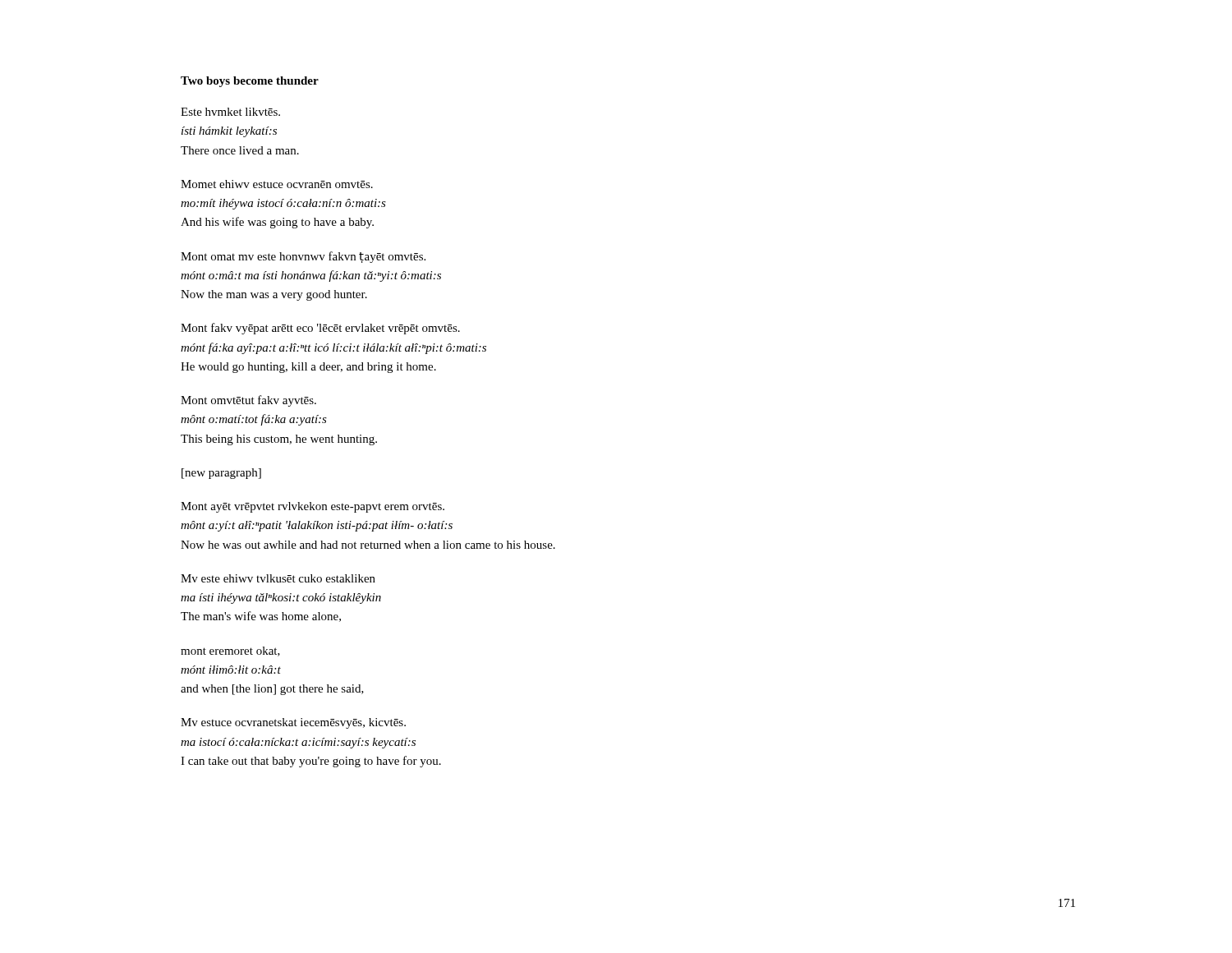1232x953 pixels.
Task: Navigate to the text block starting "mont eremoret okat, mónt iłimô:łit o:kâ:t and"
Action: (230, 651)
